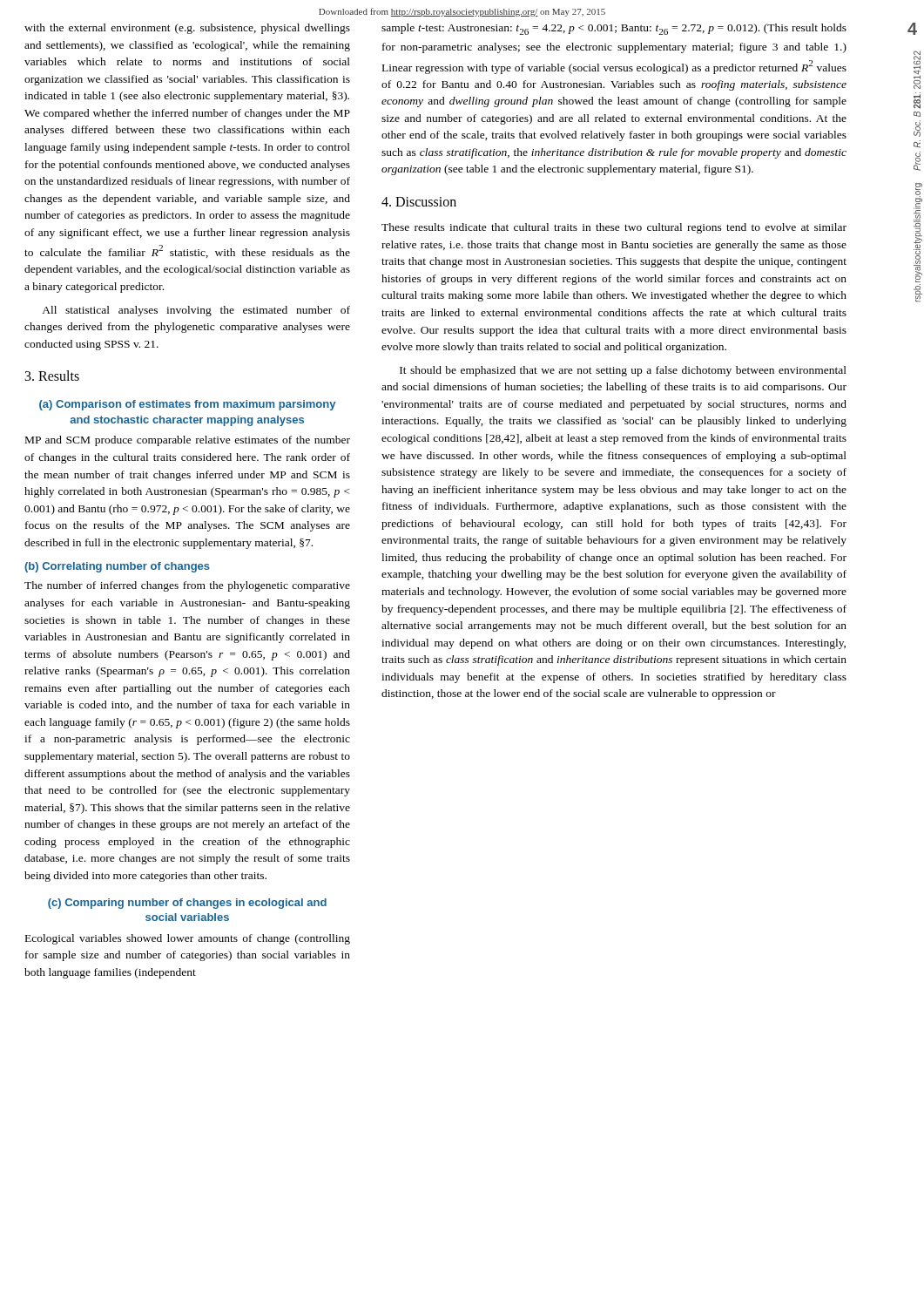Click on the passage starting "sample t-test: Austronesian: t26 = 4.22, p <"
Viewport: 924px width, 1307px height.
(x=614, y=98)
